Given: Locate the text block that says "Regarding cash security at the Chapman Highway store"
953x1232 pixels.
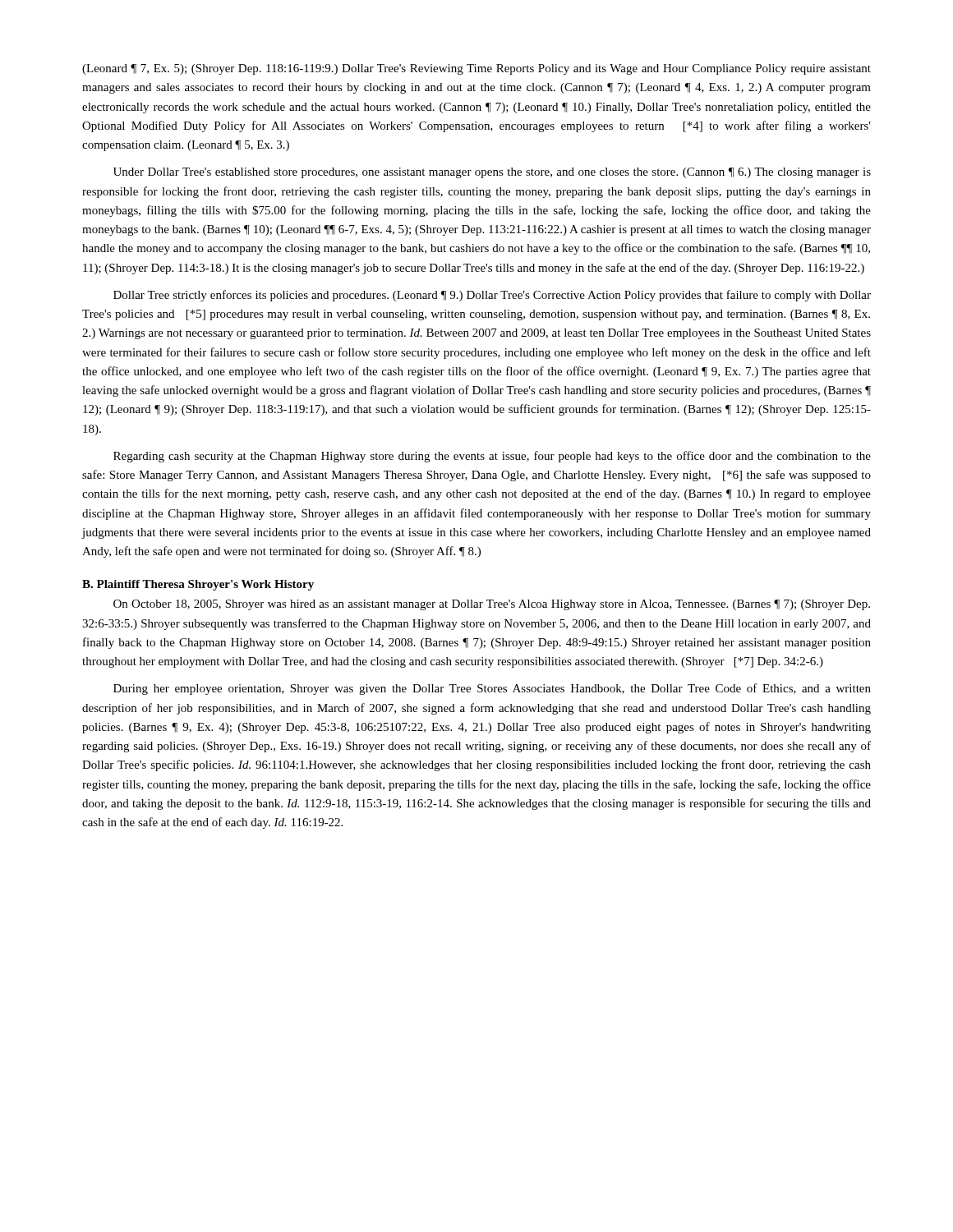Looking at the screenshot, I should [x=476, y=504].
